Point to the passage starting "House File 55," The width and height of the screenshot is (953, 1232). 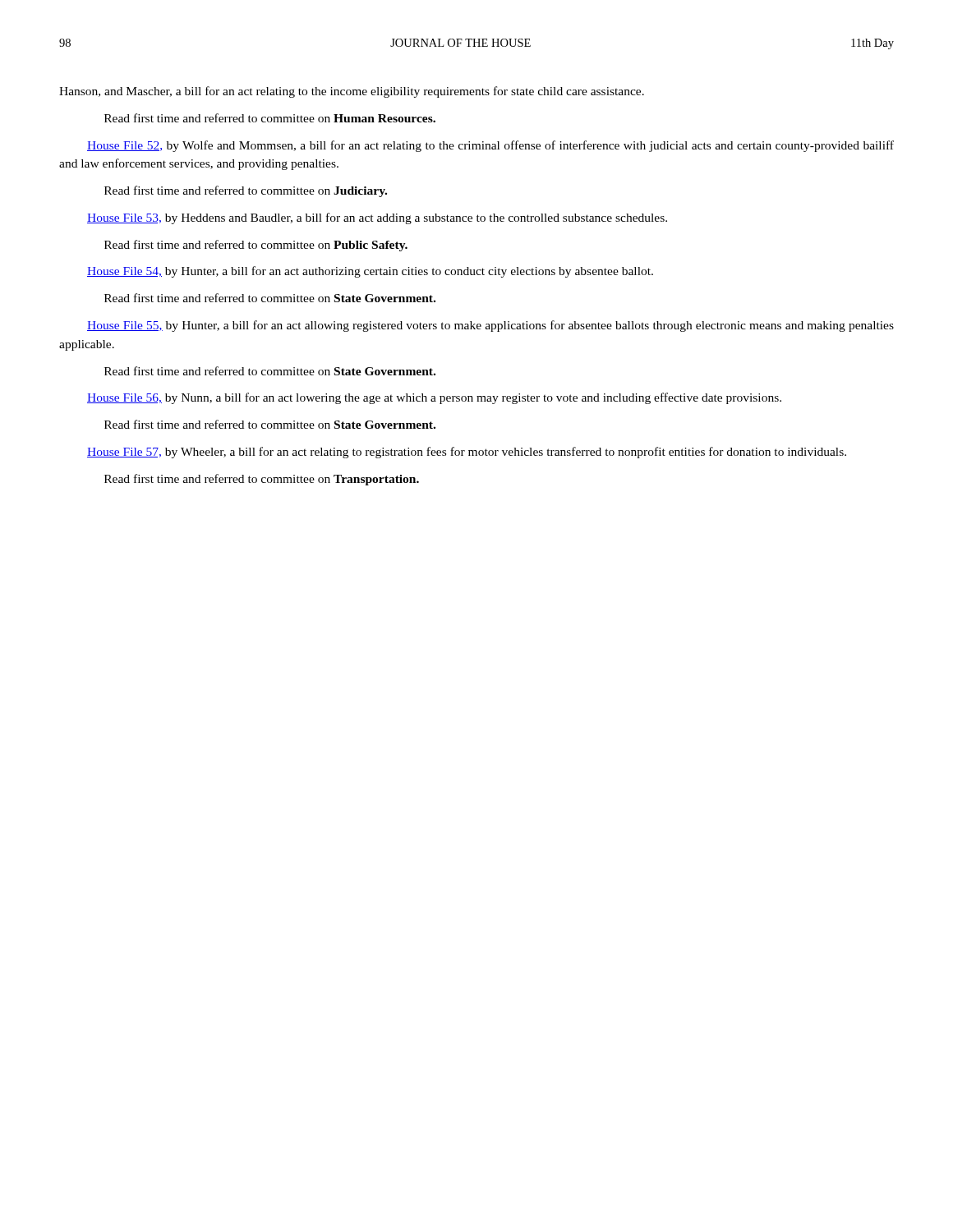[x=476, y=335]
